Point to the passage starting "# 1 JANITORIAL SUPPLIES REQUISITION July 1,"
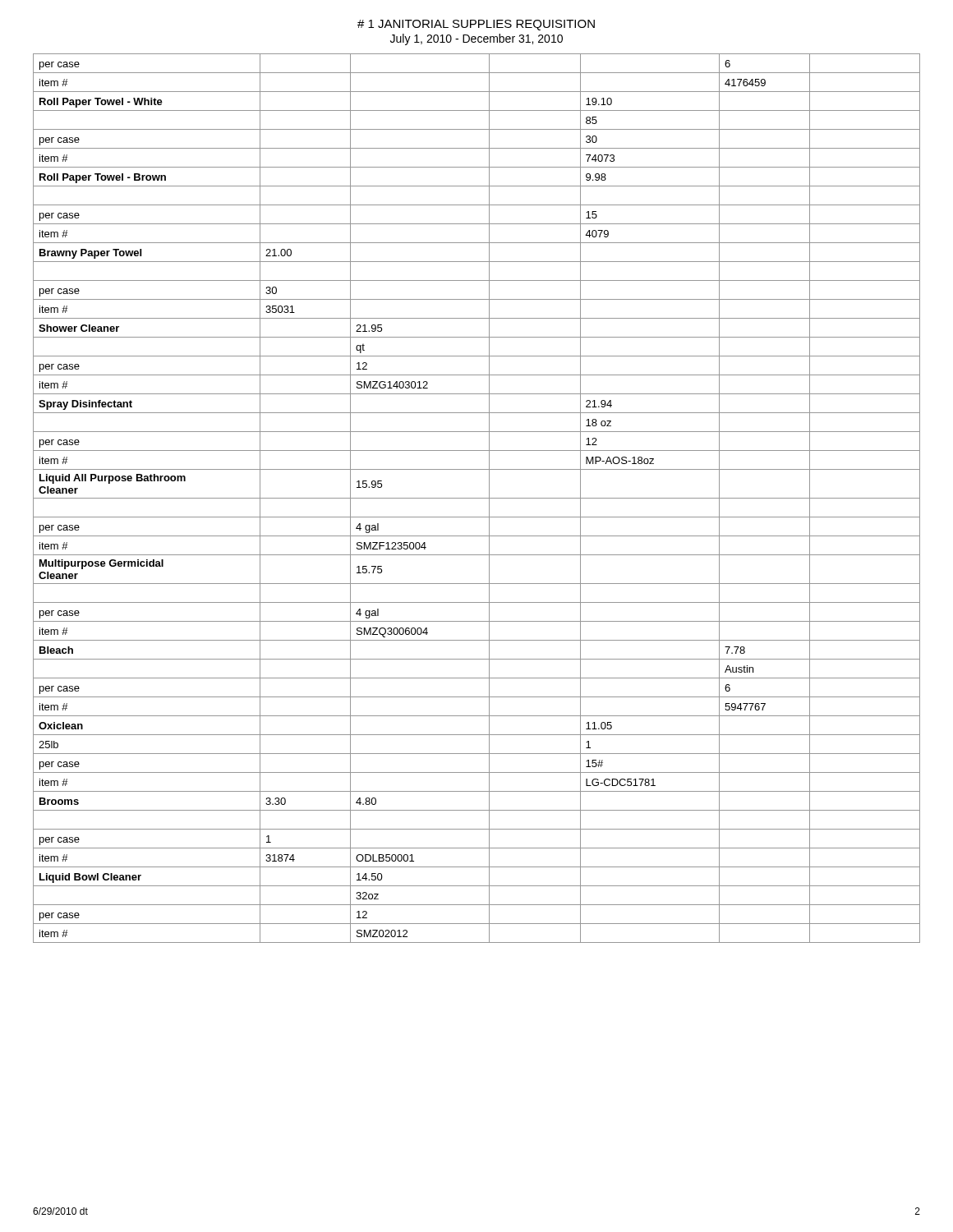 (x=476, y=31)
